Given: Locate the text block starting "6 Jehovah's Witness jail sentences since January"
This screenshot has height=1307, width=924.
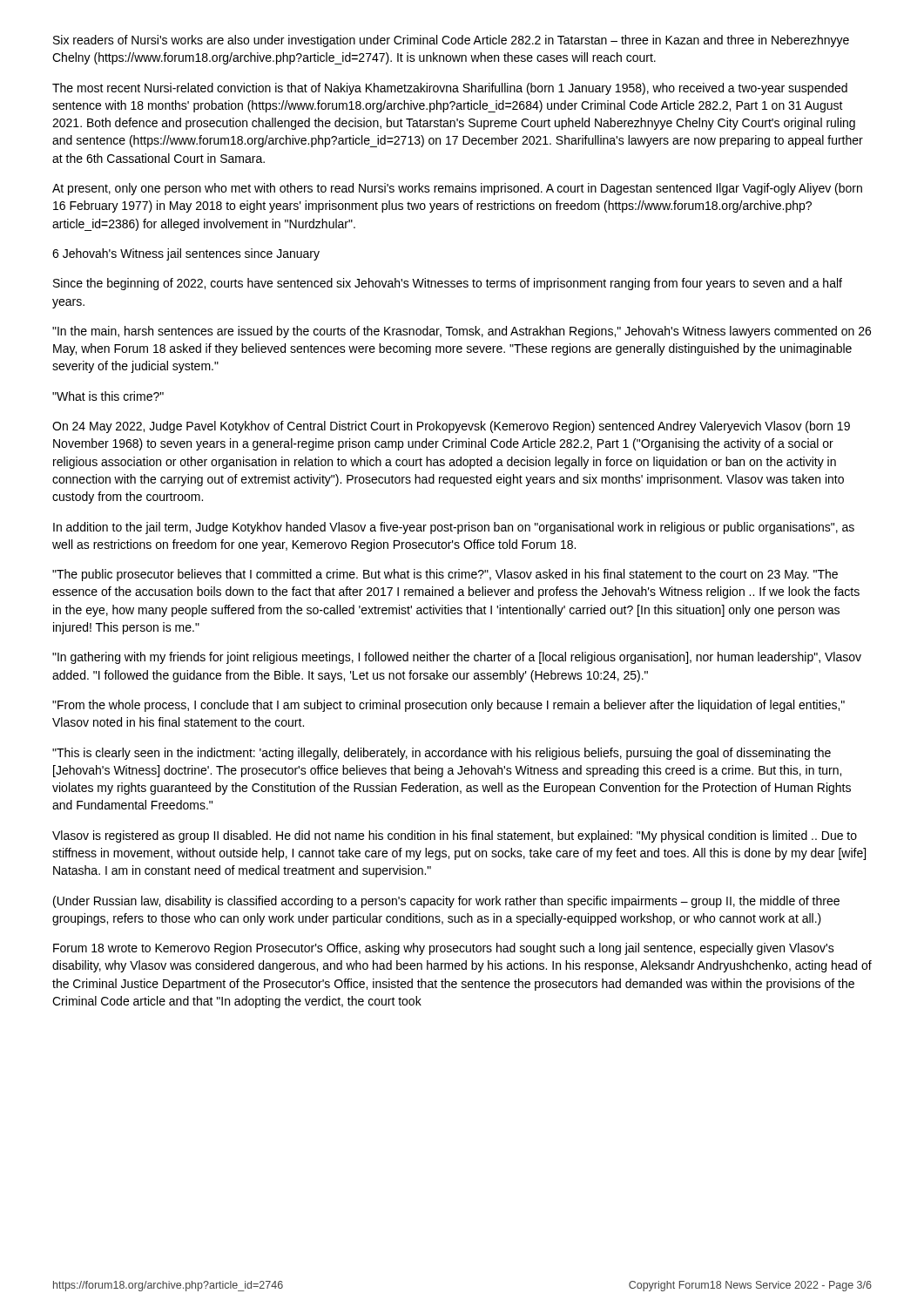Looking at the screenshot, I should (x=186, y=253).
